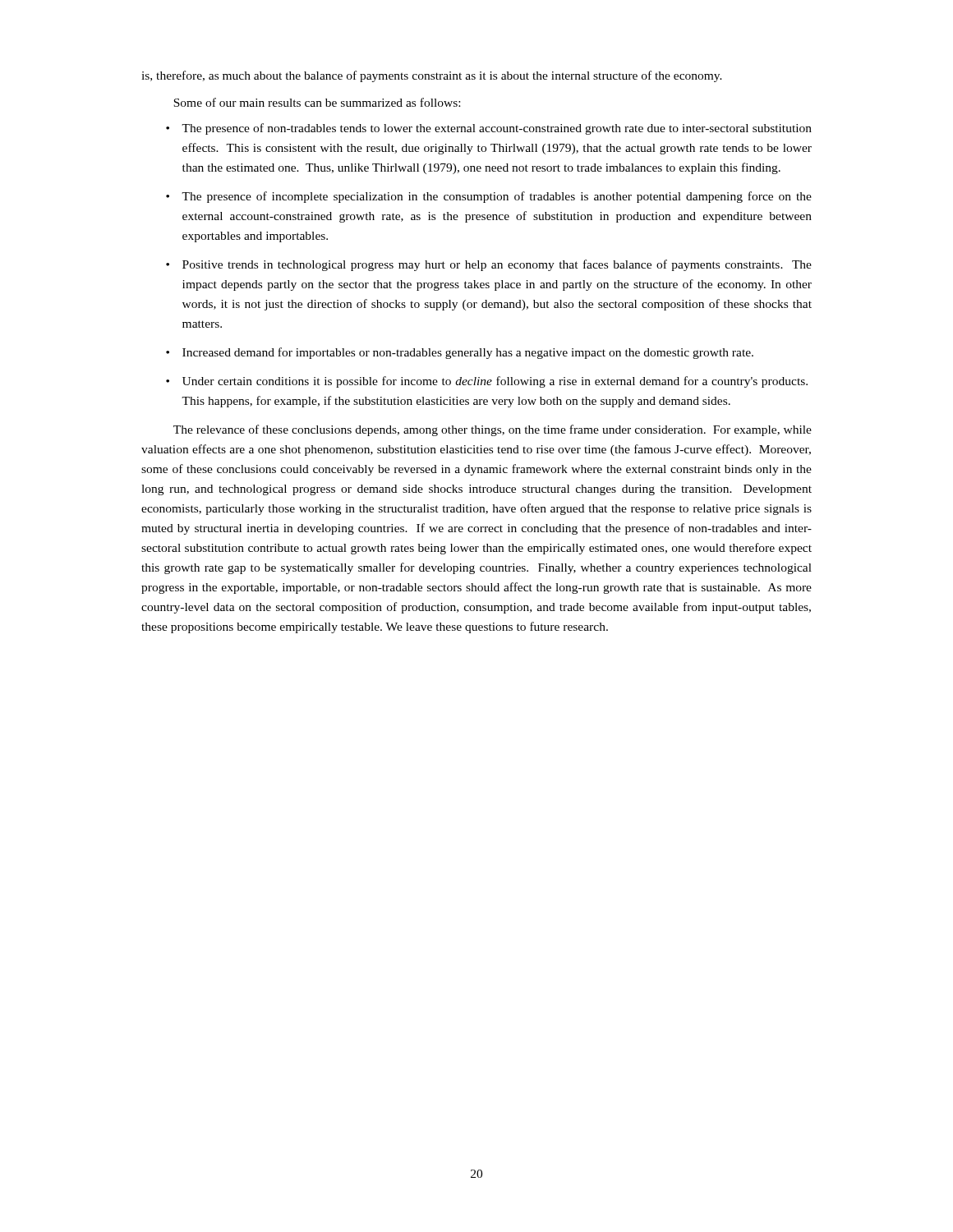Select the block starting "Some of our main results can"
Screen dimensions: 1232x953
(317, 102)
